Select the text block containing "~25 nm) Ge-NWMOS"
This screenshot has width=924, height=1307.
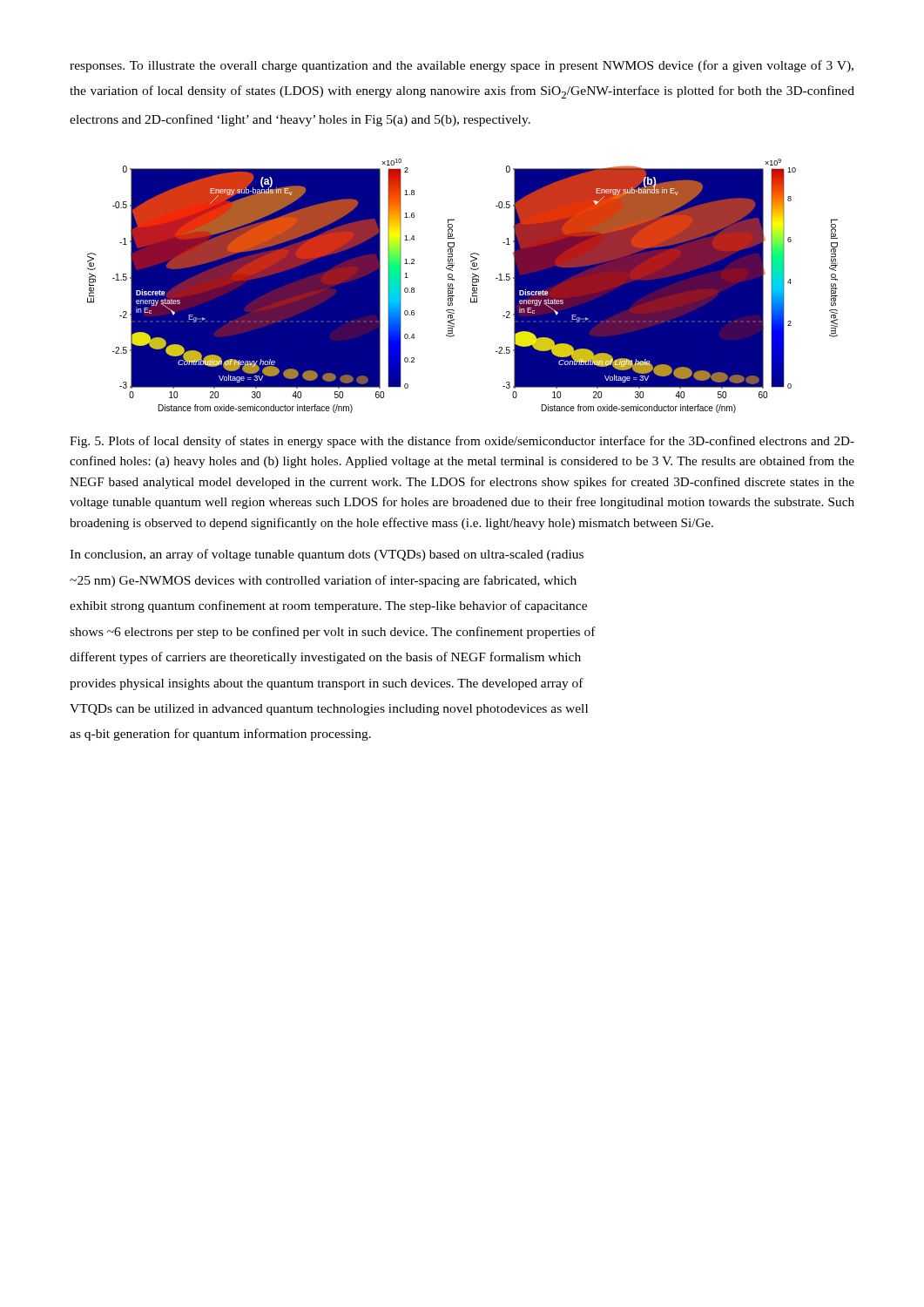tap(323, 580)
